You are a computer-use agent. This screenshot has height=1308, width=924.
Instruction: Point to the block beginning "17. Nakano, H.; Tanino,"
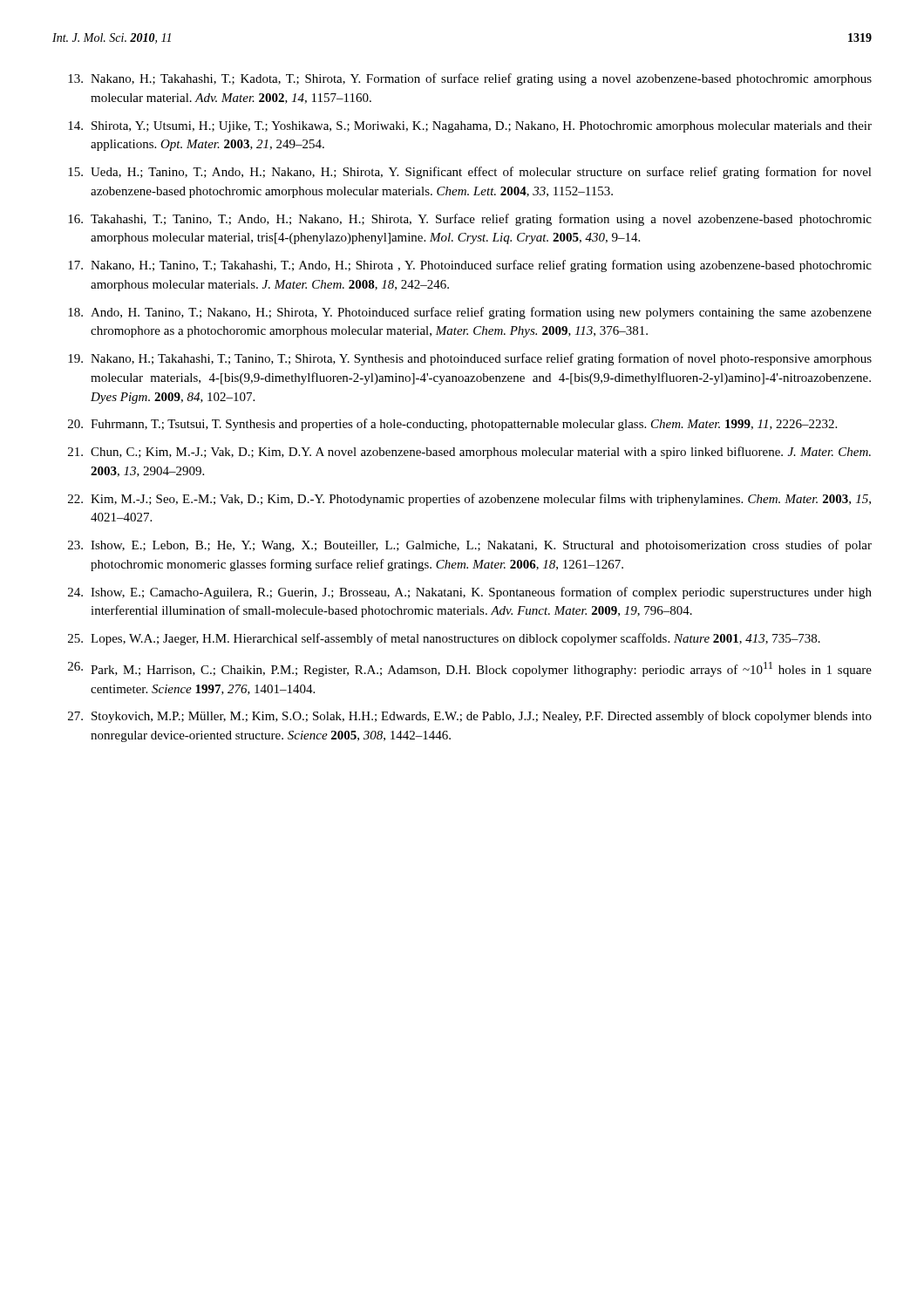[462, 275]
